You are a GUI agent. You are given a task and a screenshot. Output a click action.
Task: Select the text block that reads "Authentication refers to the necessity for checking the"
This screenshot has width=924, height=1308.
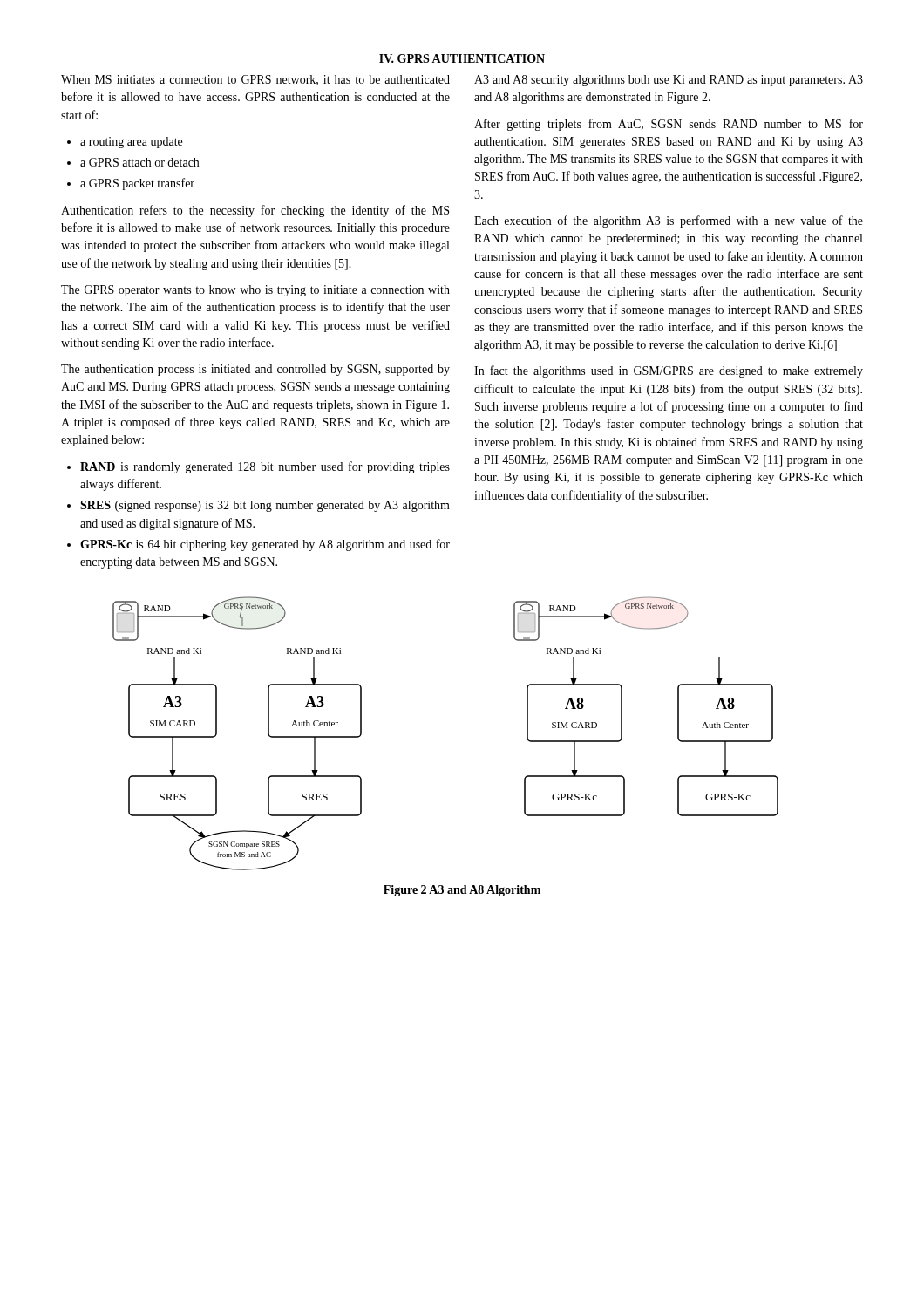coord(255,237)
